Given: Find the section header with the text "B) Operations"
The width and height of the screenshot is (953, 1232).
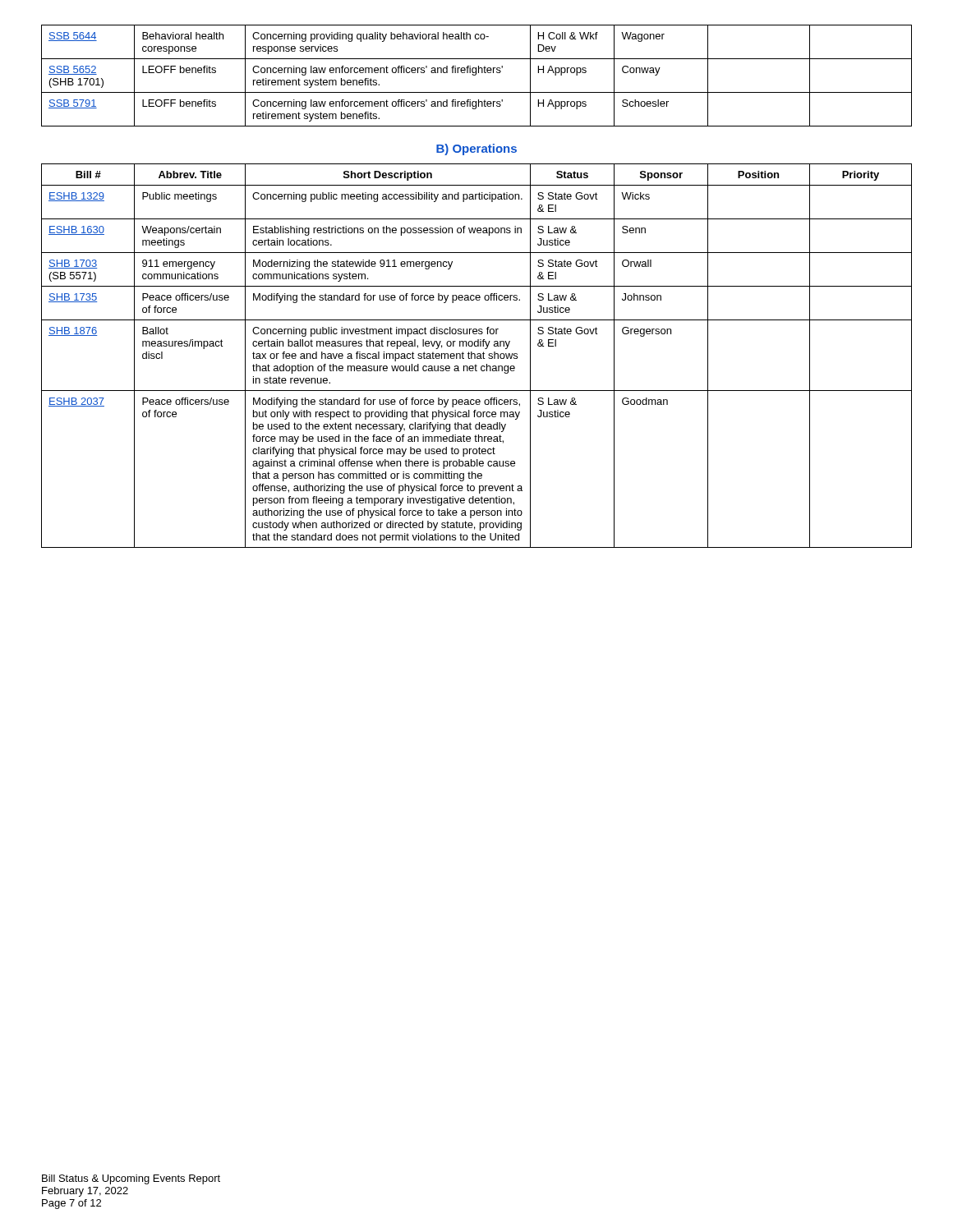Looking at the screenshot, I should [476, 148].
